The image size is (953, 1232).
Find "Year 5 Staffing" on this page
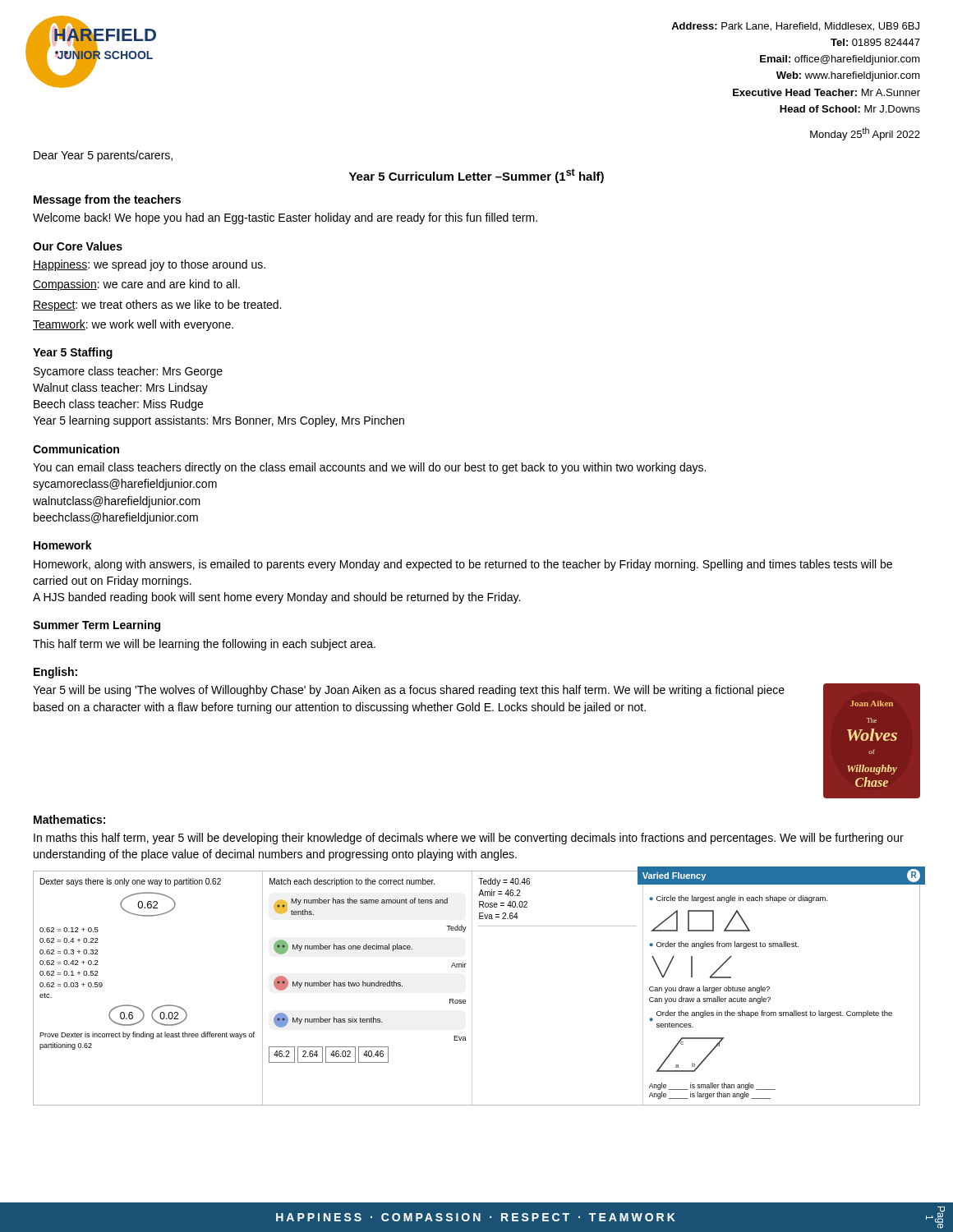(73, 353)
